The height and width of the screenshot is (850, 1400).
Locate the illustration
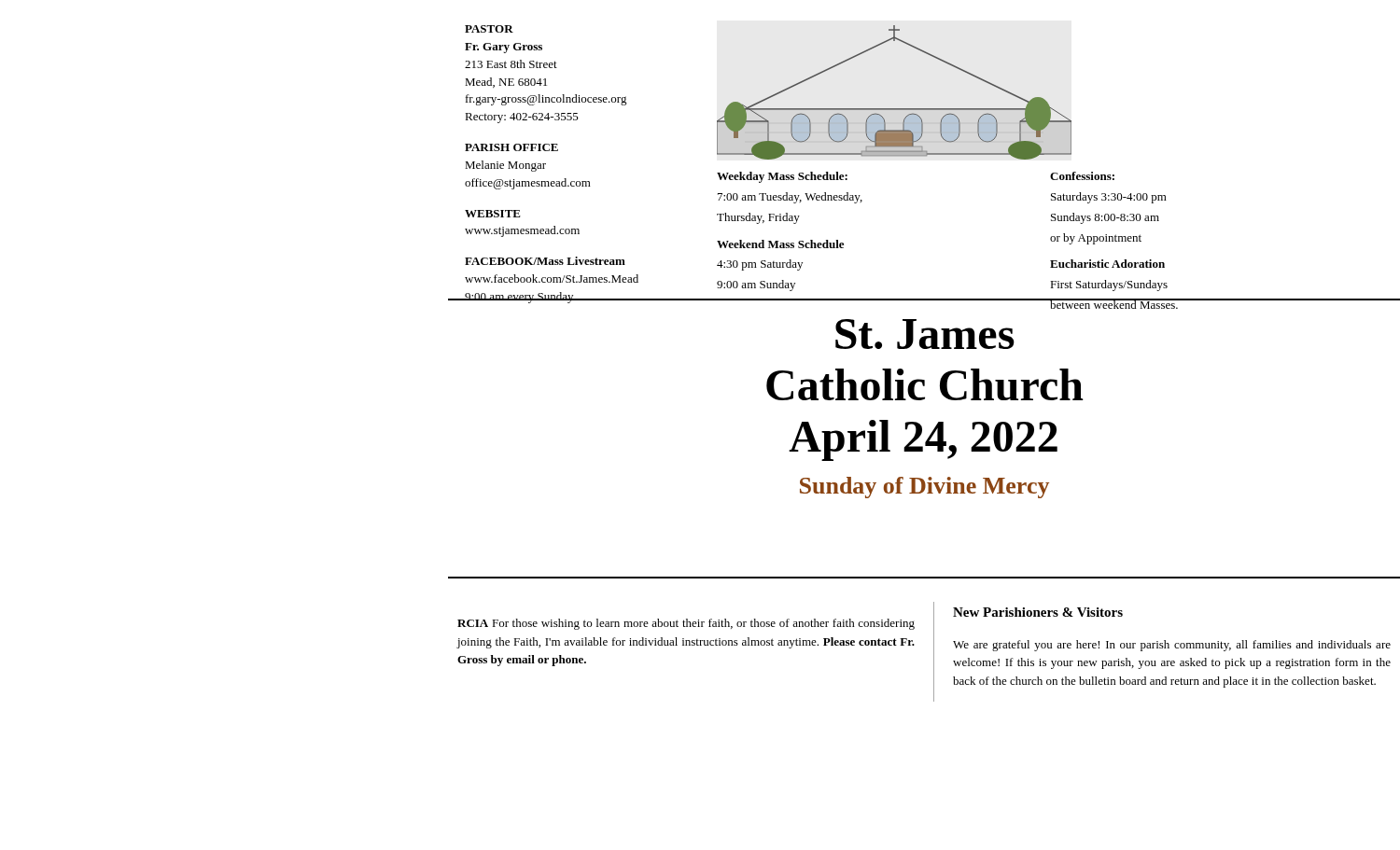pos(894,90)
